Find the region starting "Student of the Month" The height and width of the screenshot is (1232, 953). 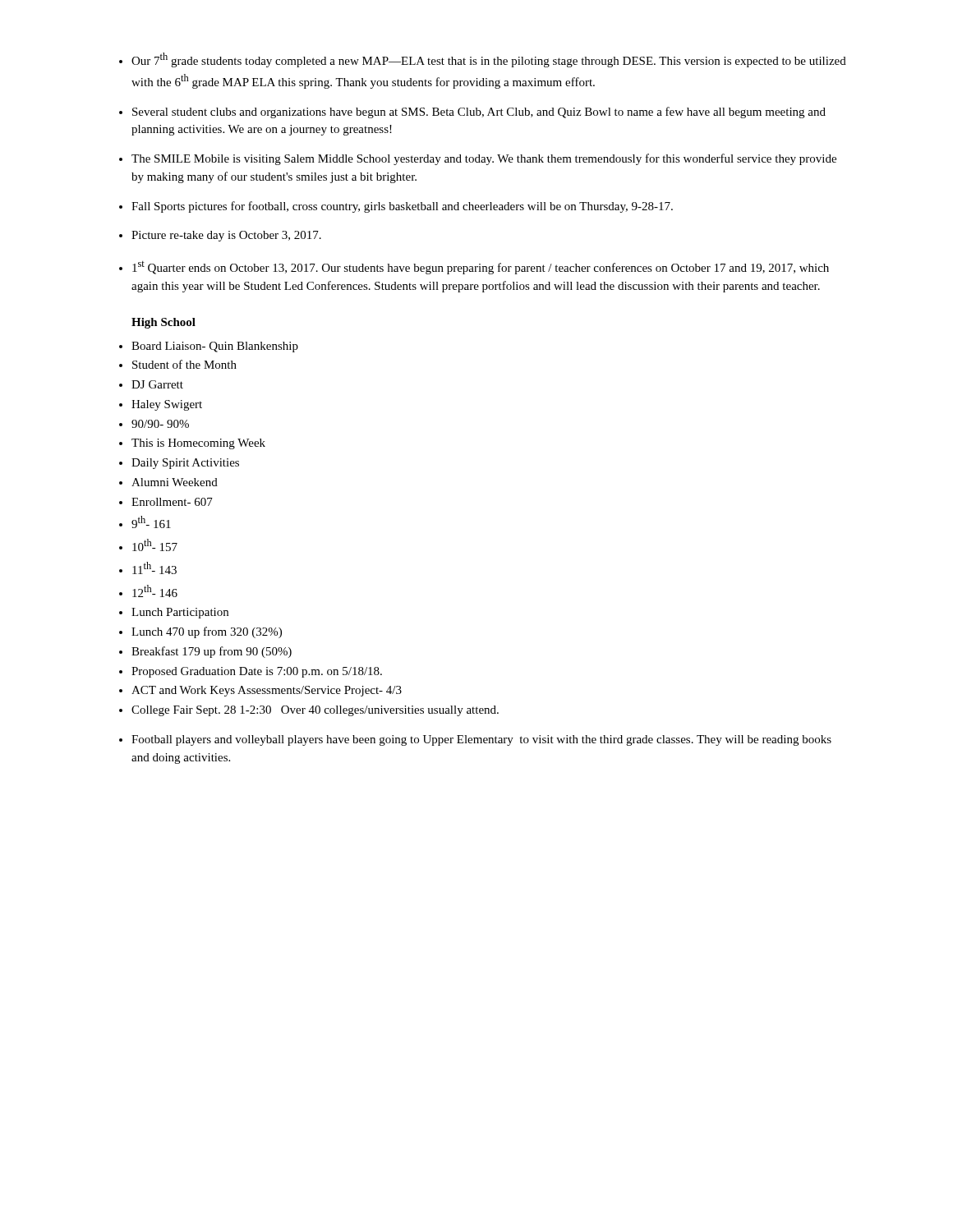(x=184, y=364)
